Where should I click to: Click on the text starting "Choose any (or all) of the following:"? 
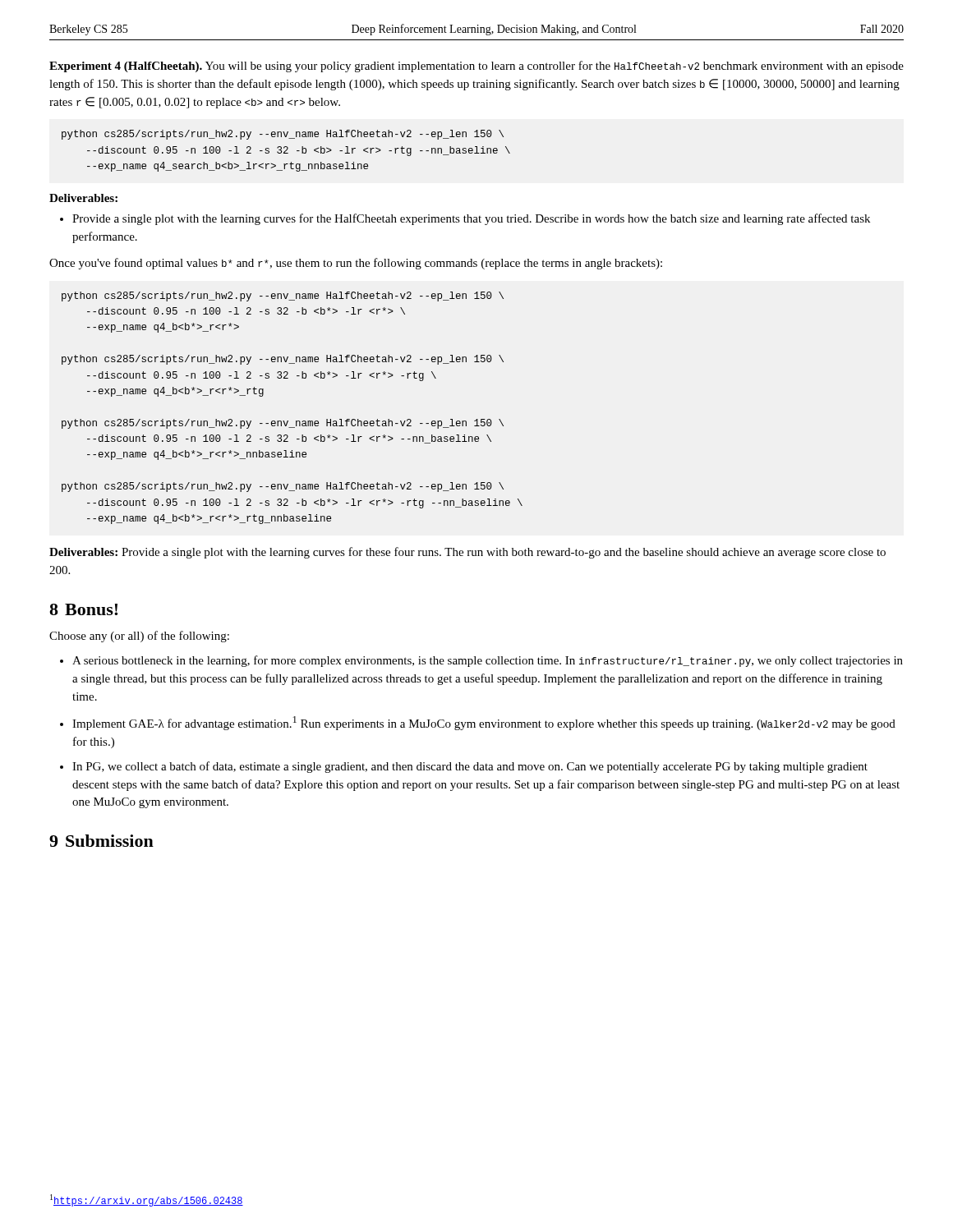pos(140,636)
